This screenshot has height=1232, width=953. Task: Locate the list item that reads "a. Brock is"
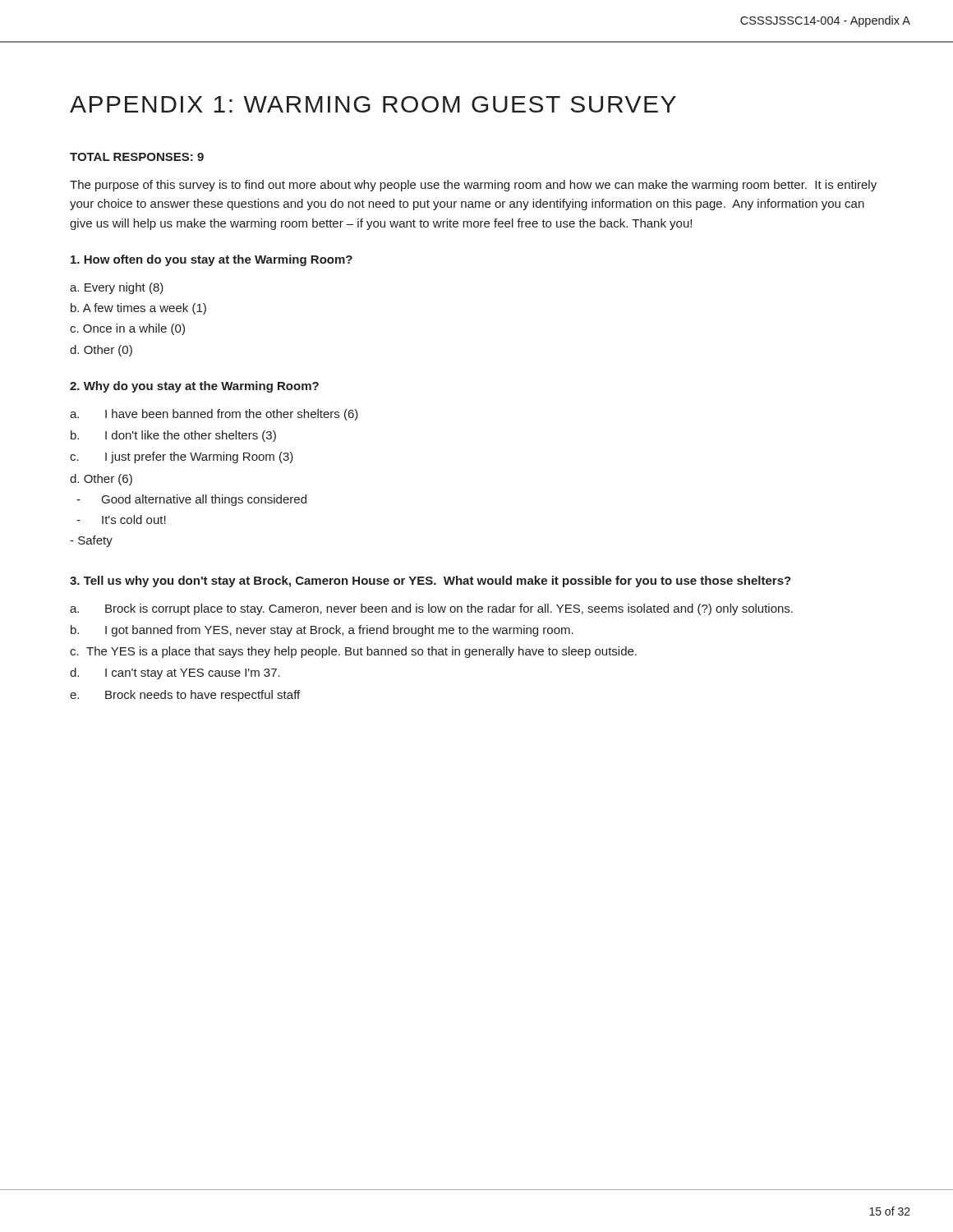coord(432,608)
